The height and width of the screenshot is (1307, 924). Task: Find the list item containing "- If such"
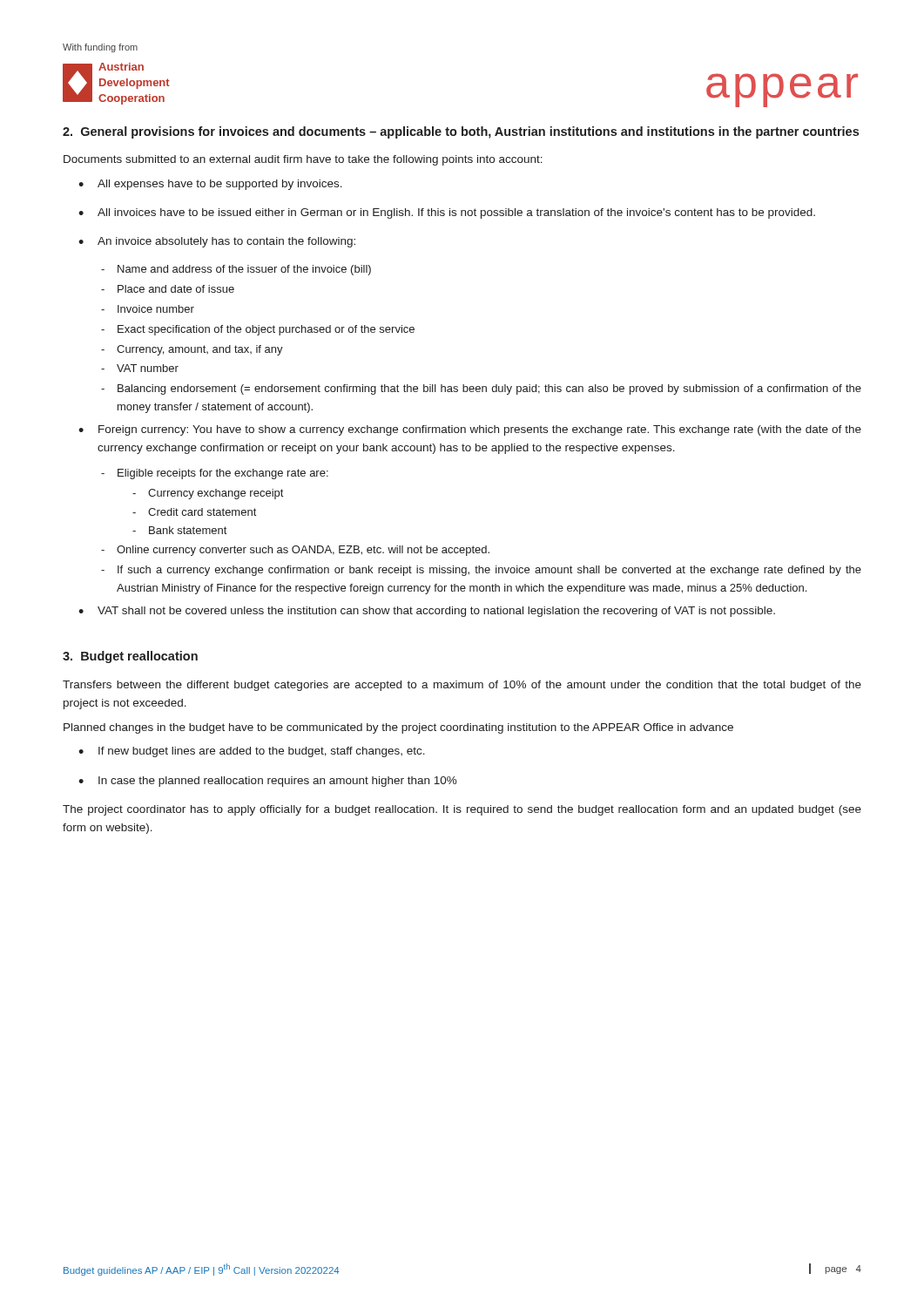click(x=481, y=579)
